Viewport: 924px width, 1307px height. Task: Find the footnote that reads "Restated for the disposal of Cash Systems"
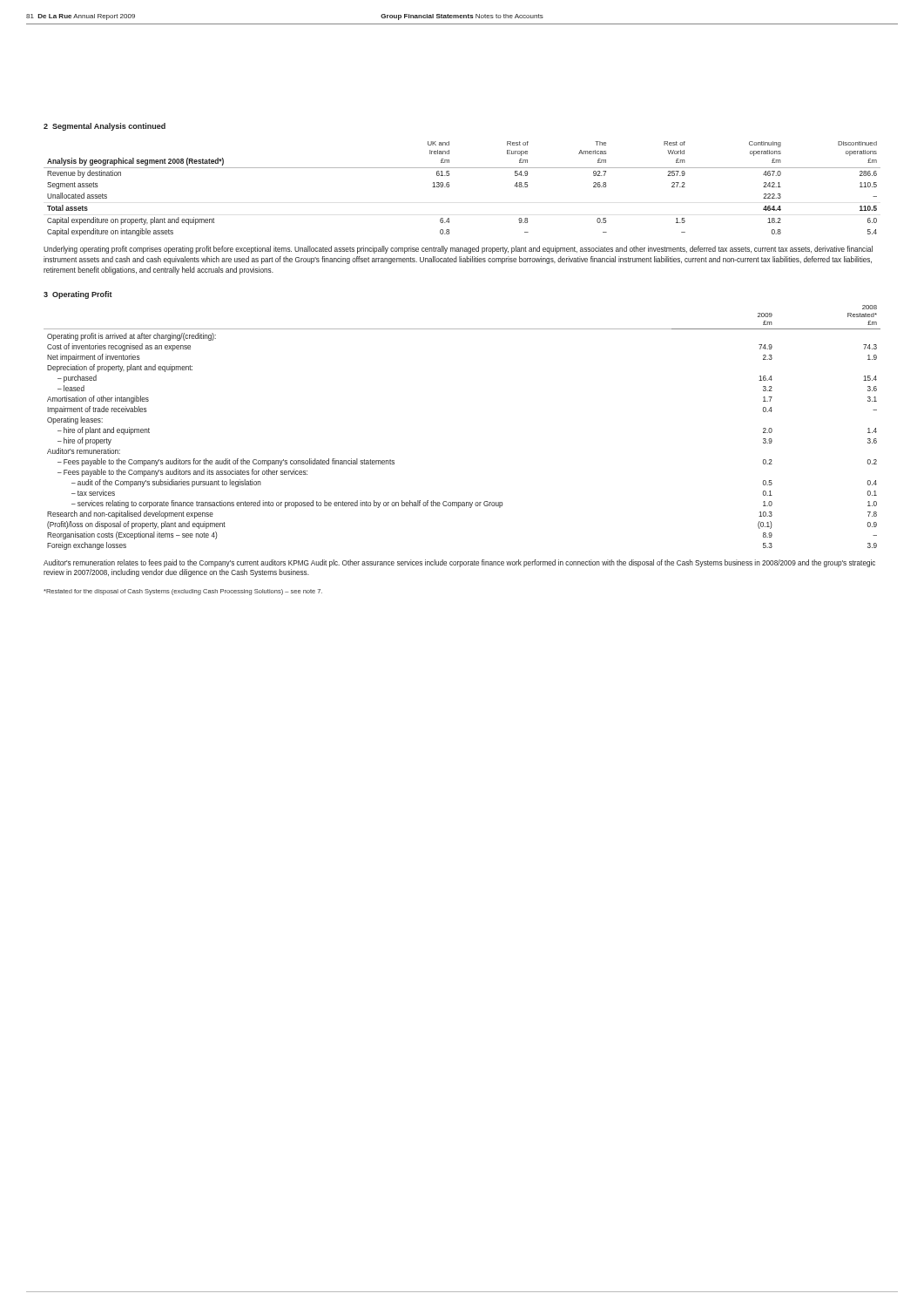point(183,592)
